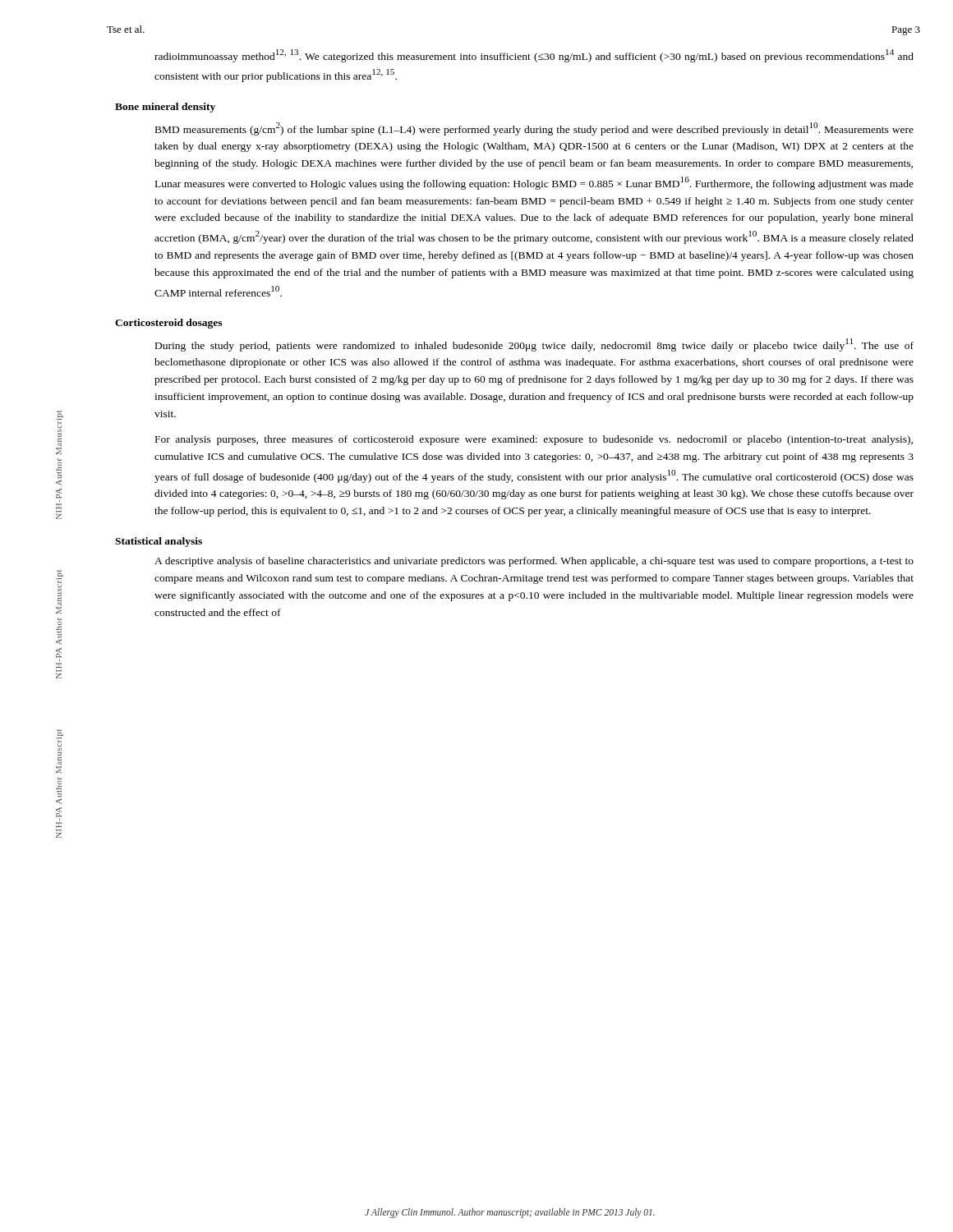Select the section header that reads "Corticosteroid dosages"
Screen dimensions: 1232x953
(169, 322)
